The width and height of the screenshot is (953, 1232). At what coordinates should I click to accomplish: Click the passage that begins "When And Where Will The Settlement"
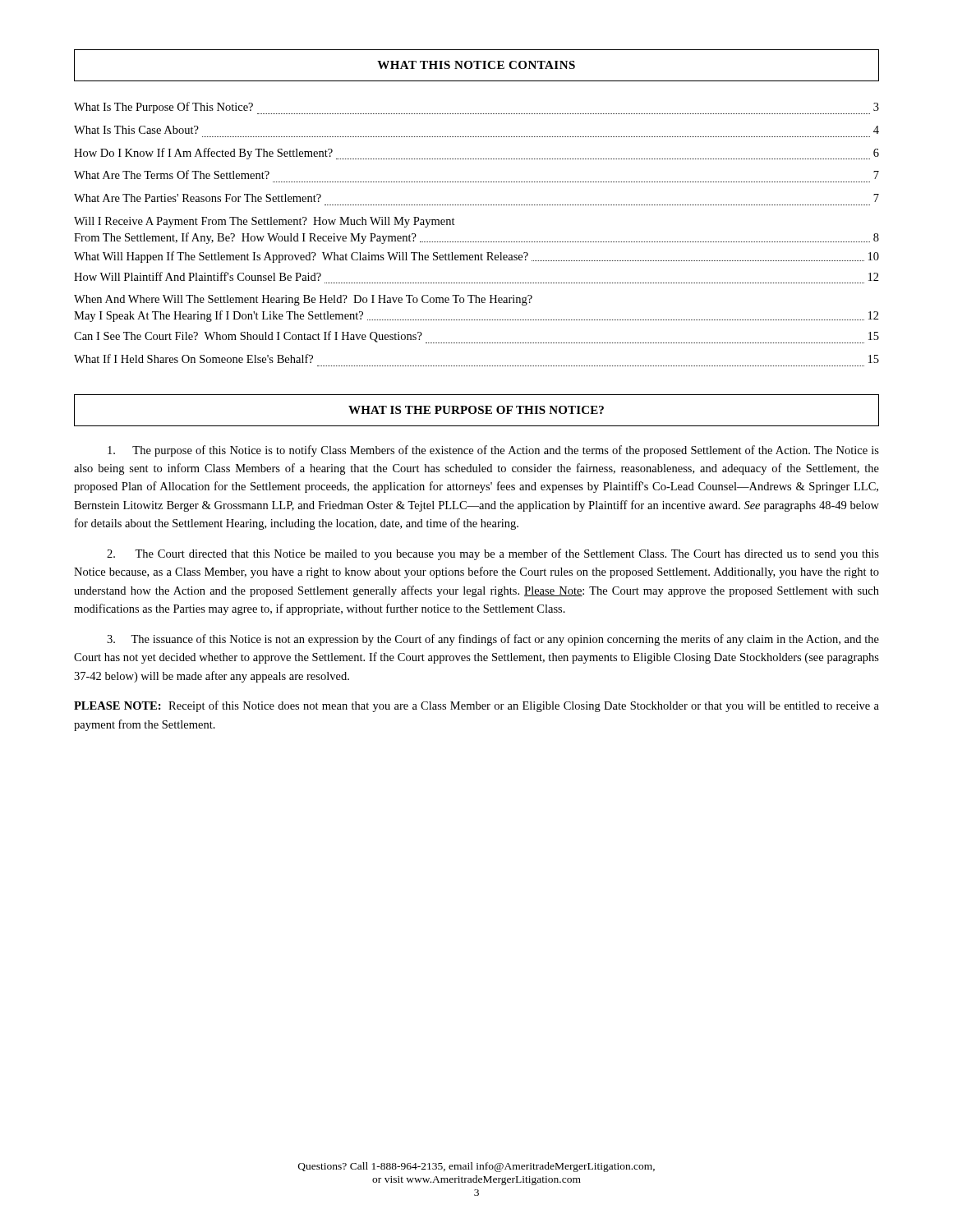tap(476, 307)
